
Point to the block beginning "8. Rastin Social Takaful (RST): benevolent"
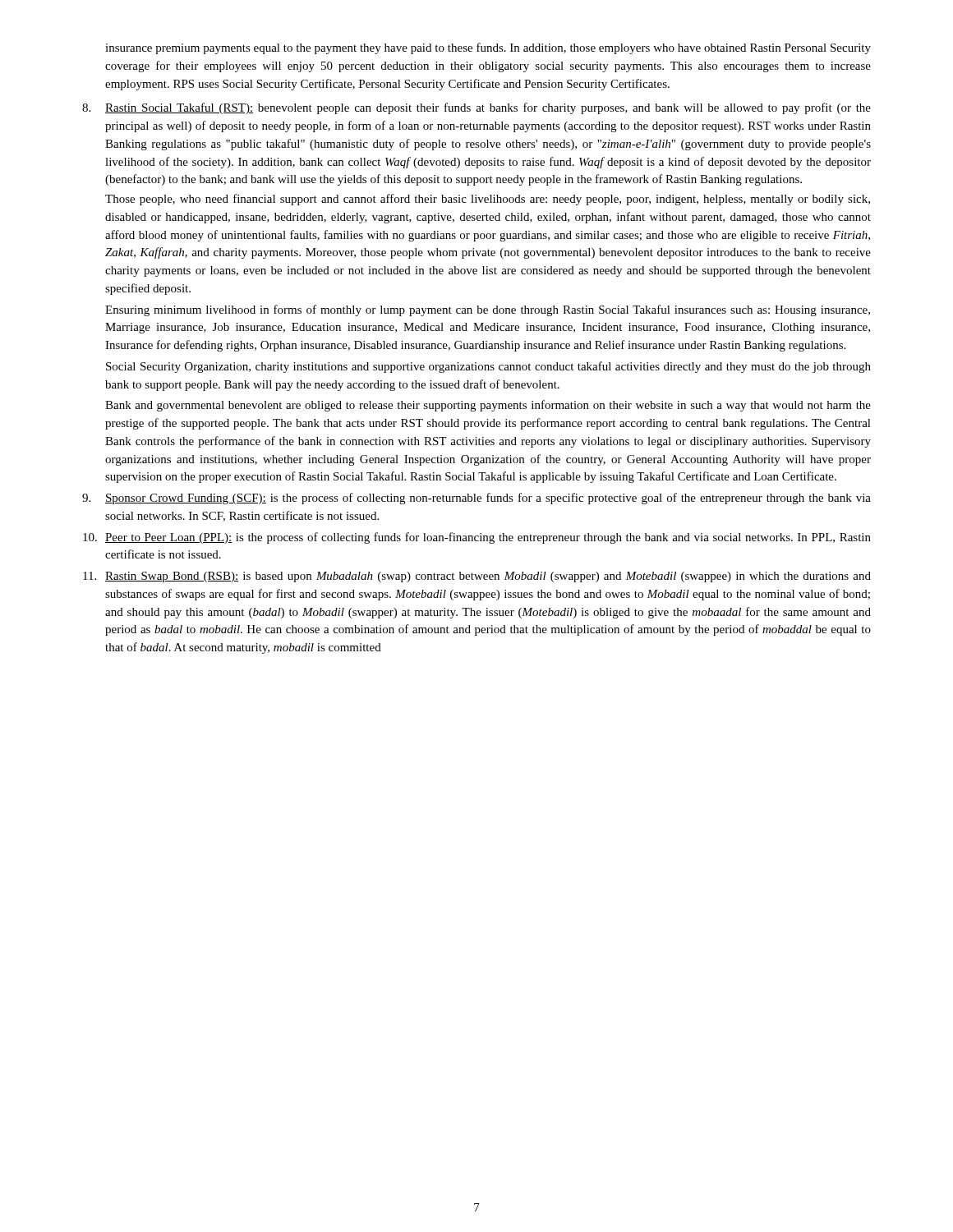476,144
